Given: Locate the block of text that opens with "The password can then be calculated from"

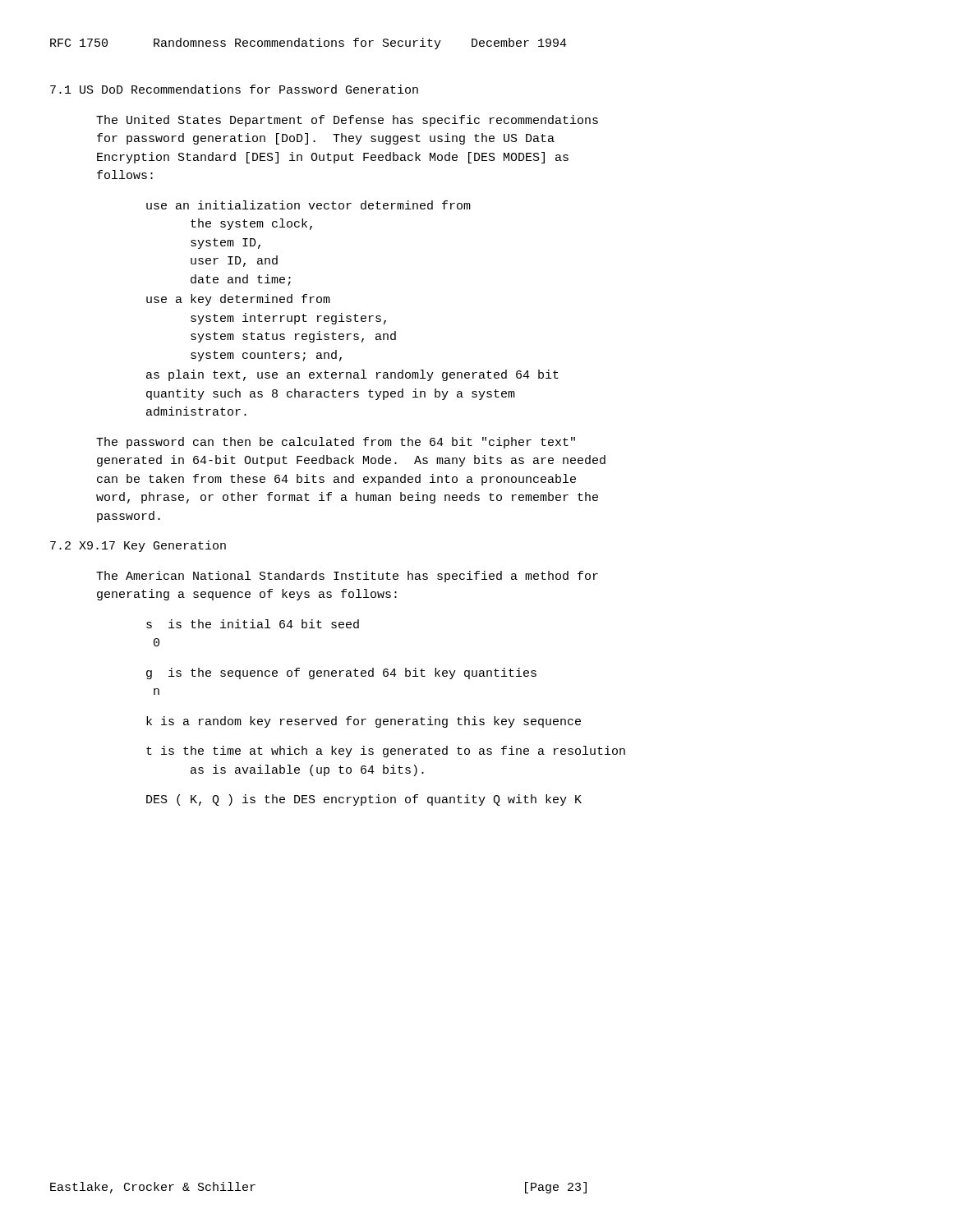Looking at the screenshot, I should pos(489,480).
